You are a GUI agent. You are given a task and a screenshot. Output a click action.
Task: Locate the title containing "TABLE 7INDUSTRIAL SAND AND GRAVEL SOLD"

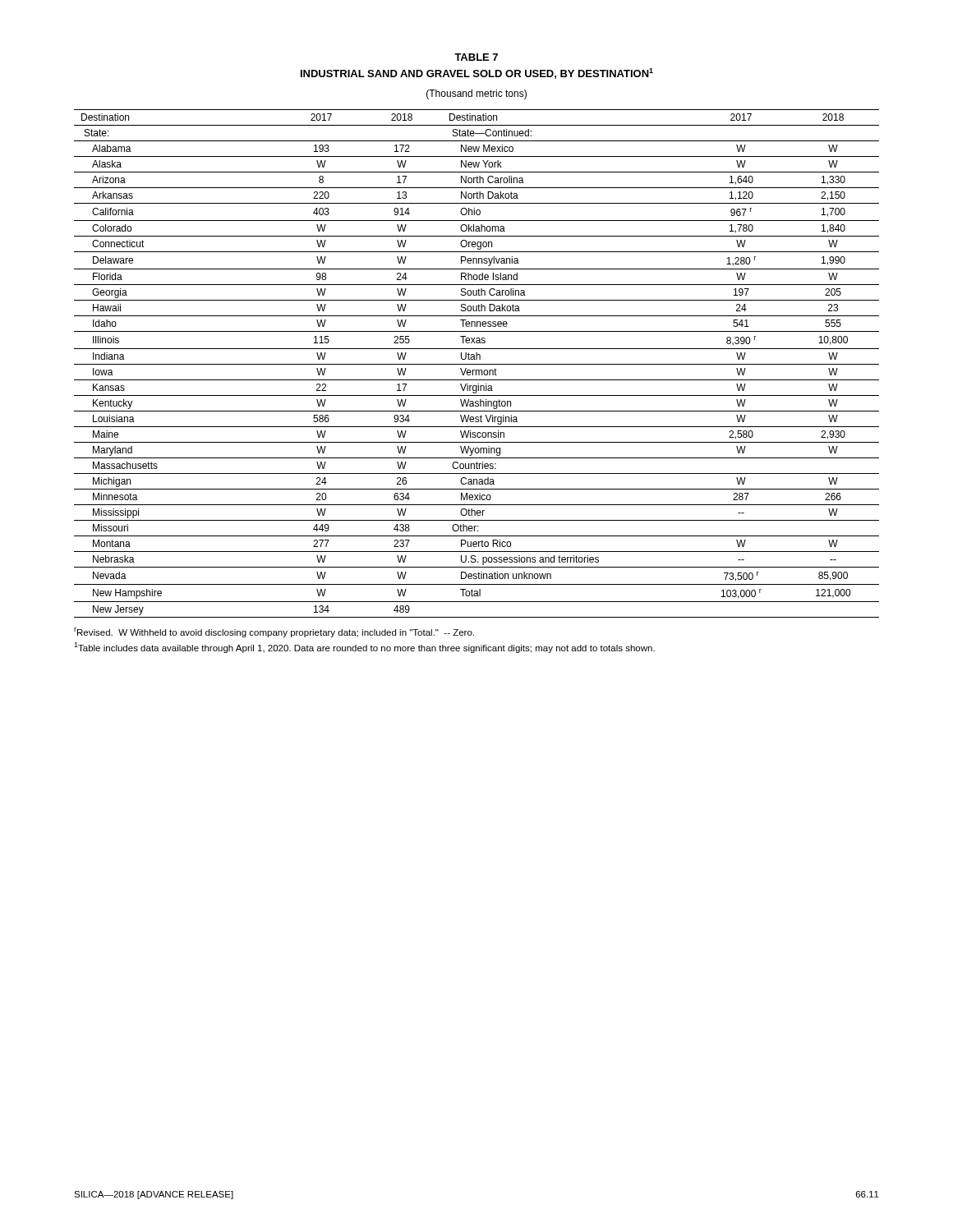[476, 65]
